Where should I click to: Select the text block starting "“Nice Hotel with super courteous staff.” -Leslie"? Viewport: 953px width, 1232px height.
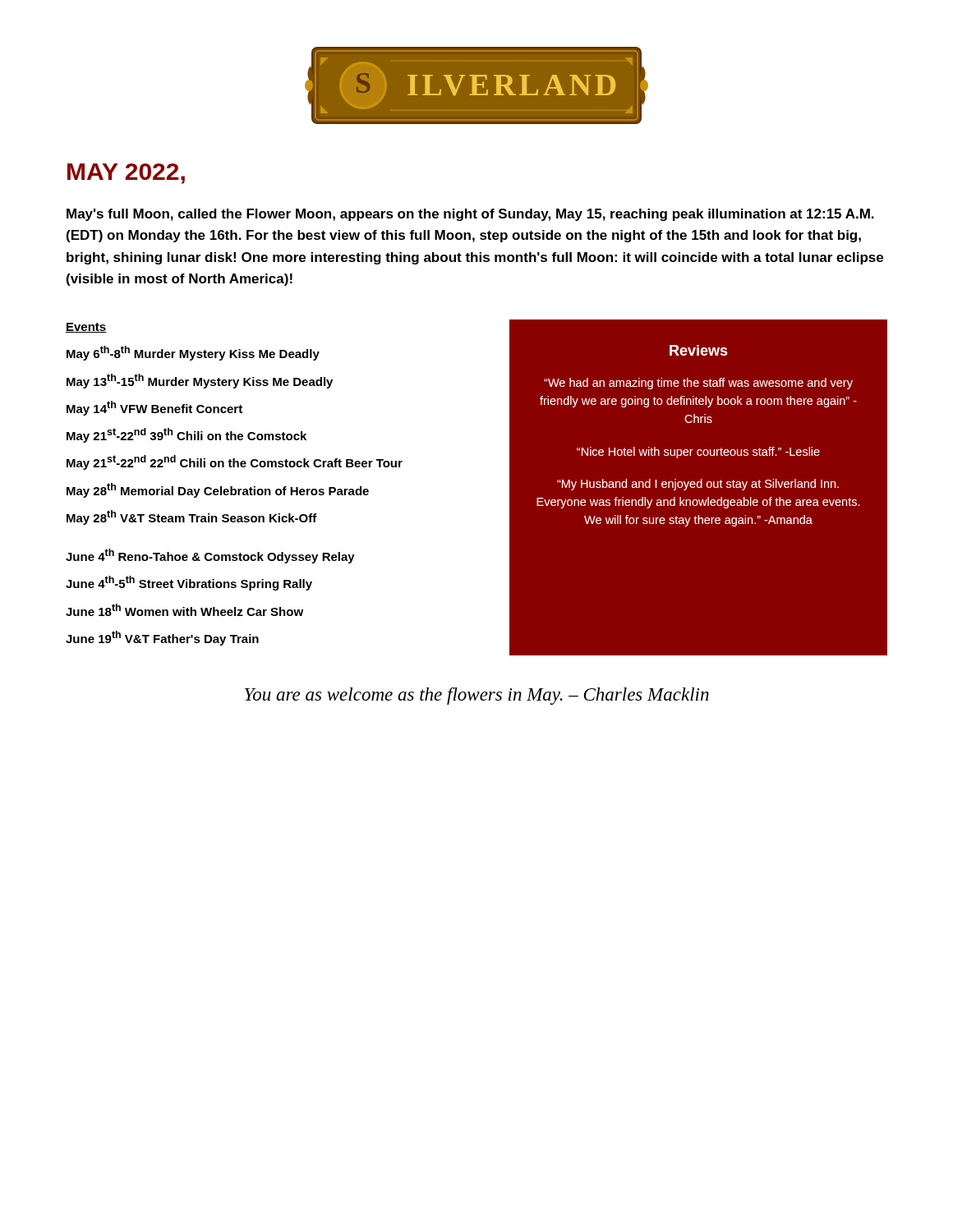(x=698, y=451)
